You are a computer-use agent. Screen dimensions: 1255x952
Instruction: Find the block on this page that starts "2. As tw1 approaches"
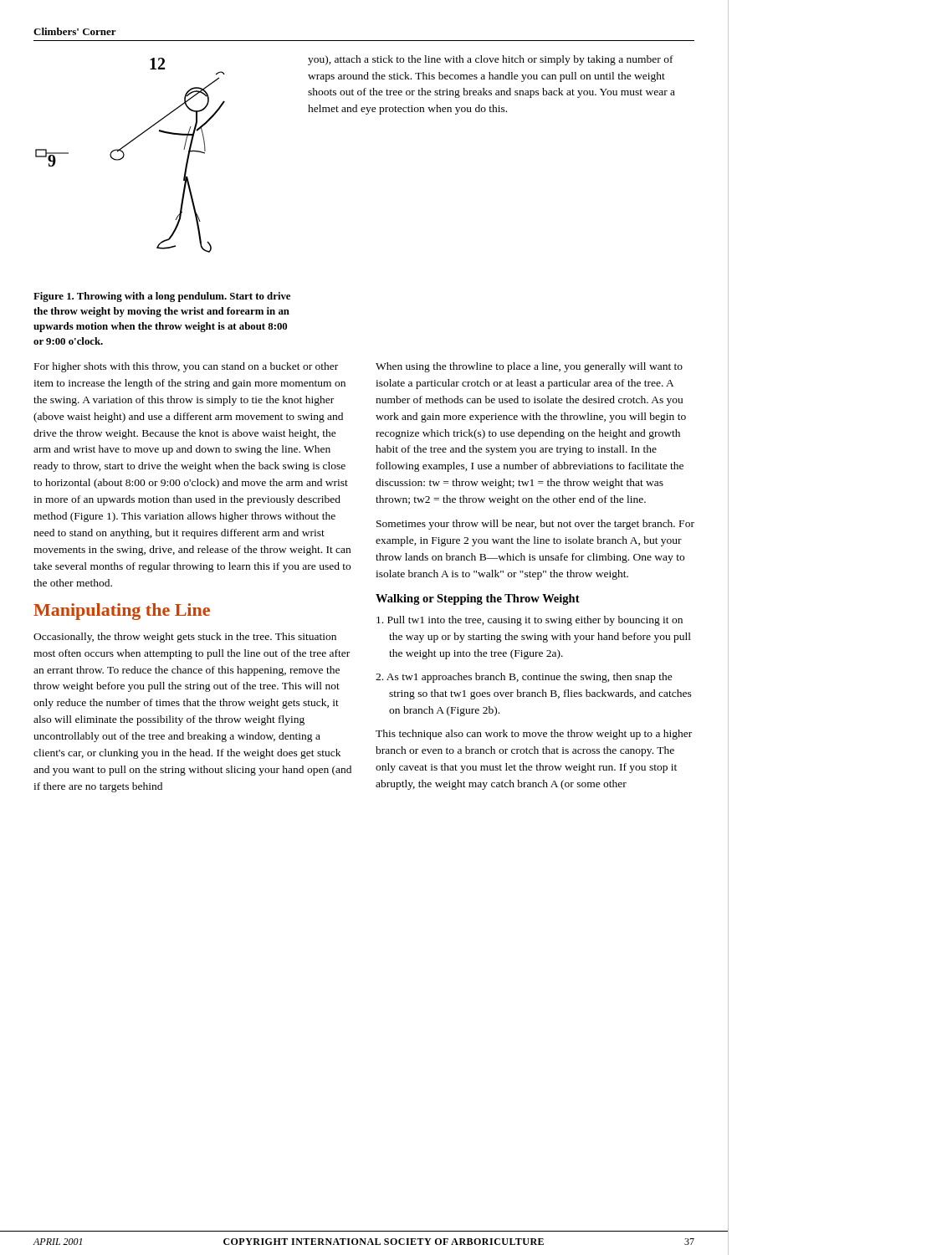(534, 693)
